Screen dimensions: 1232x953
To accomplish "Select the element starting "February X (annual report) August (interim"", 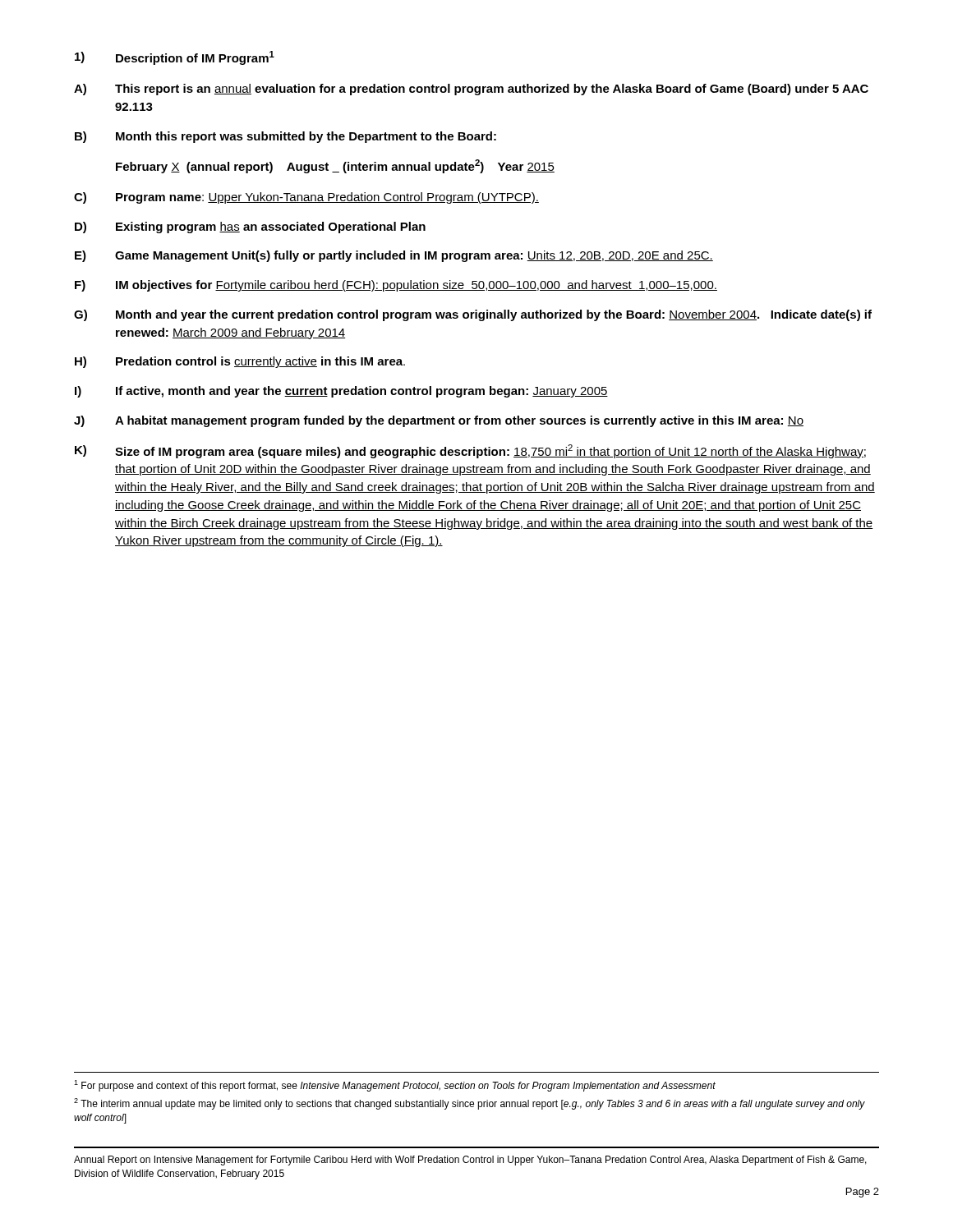I will point(335,166).
